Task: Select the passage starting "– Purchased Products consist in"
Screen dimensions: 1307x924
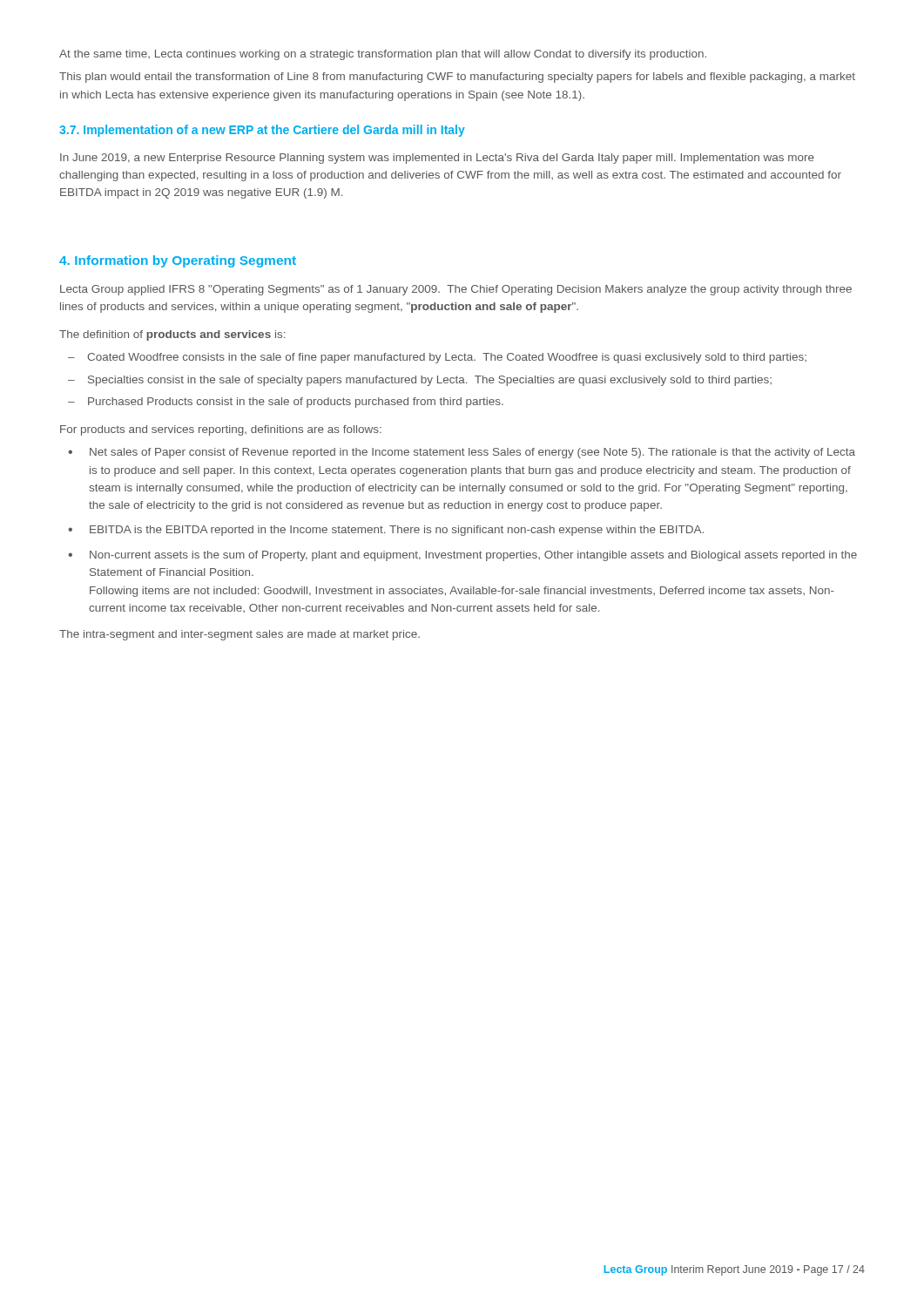Action: pyautogui.click(x=286, y=402)
